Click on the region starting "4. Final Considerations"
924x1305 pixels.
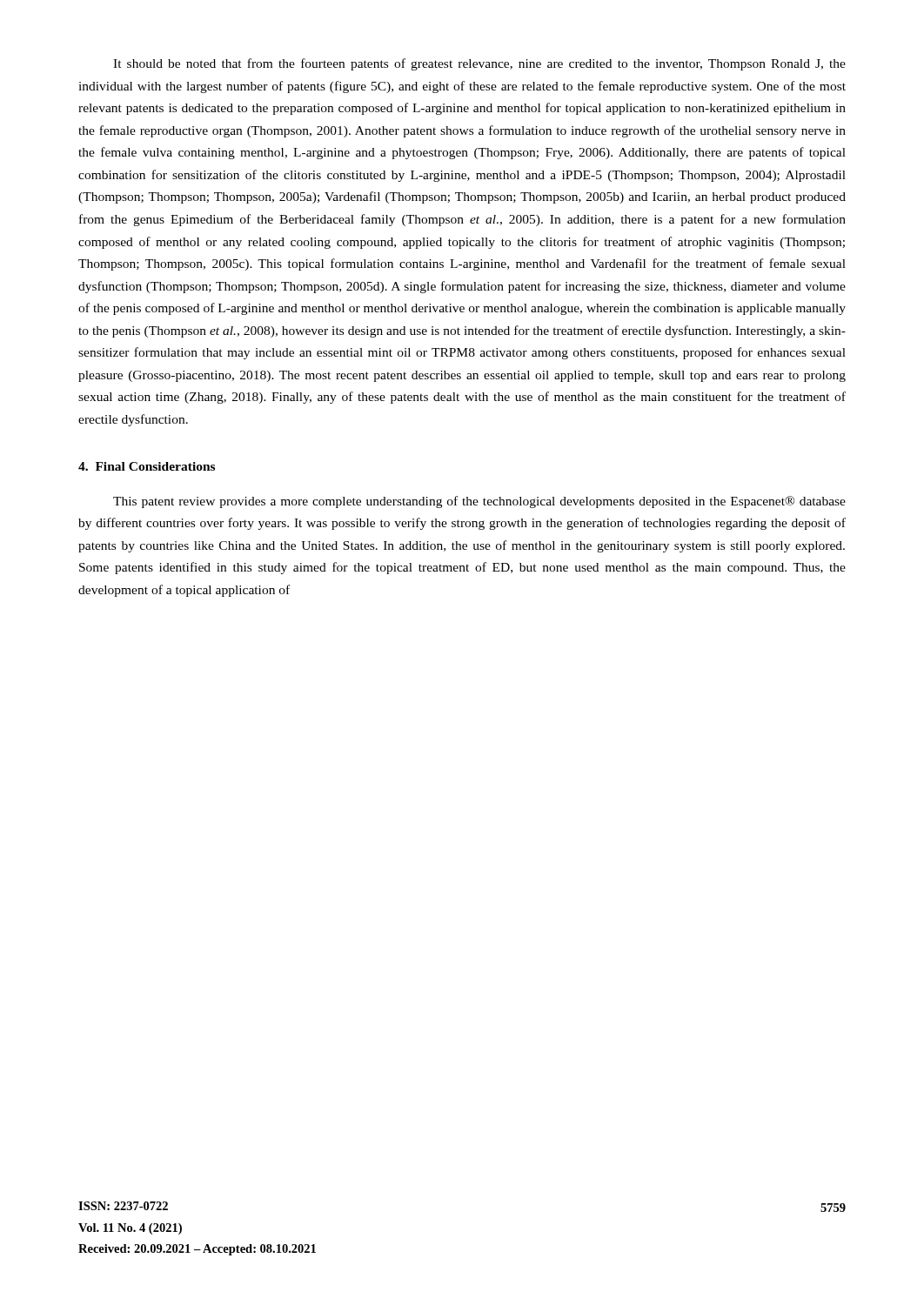pyautogui.click(x=147, y=465)
